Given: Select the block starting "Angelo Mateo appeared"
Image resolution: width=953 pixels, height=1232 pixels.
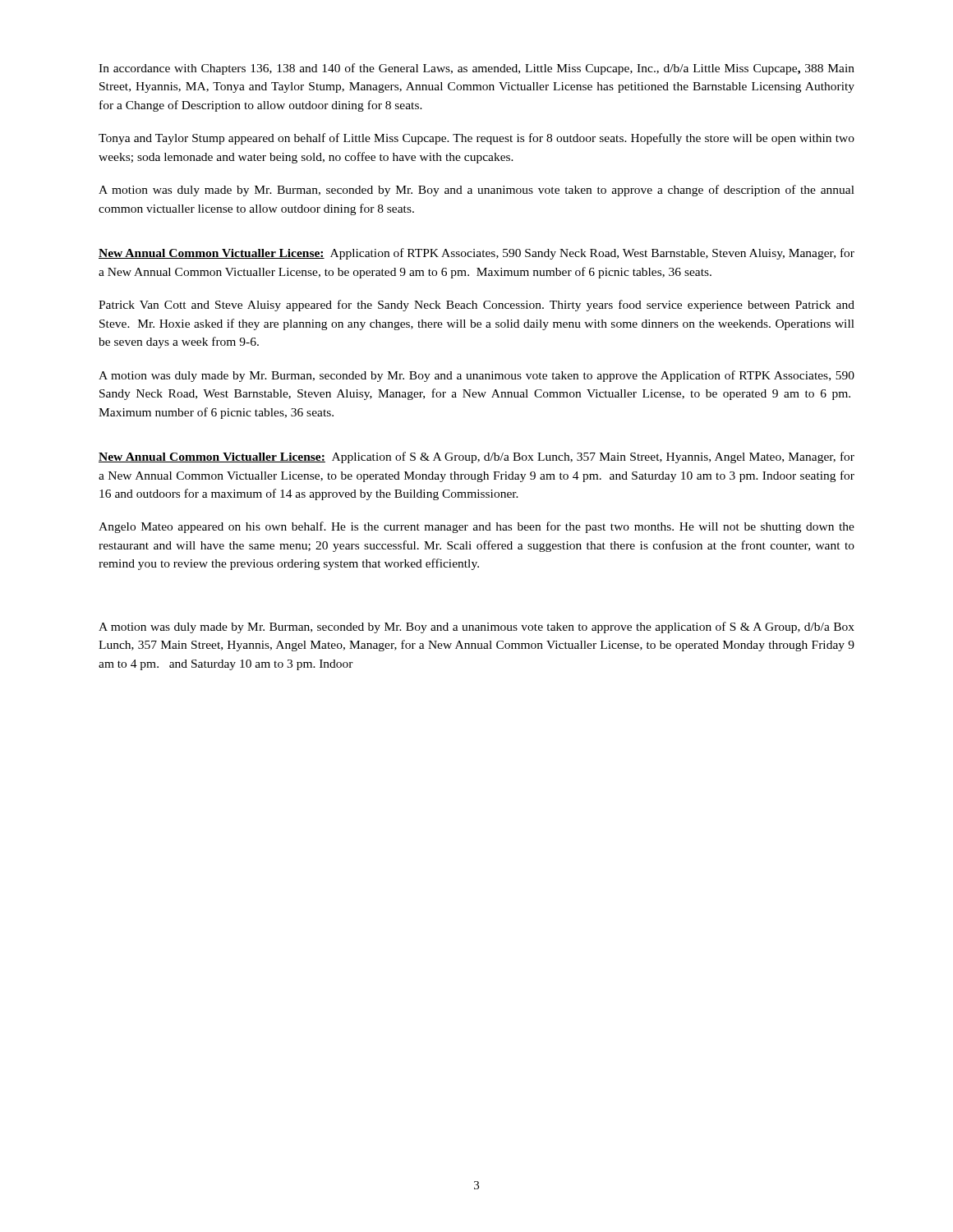Looking at the screenshot, I should pyautogui.click(x=476, y=545).
